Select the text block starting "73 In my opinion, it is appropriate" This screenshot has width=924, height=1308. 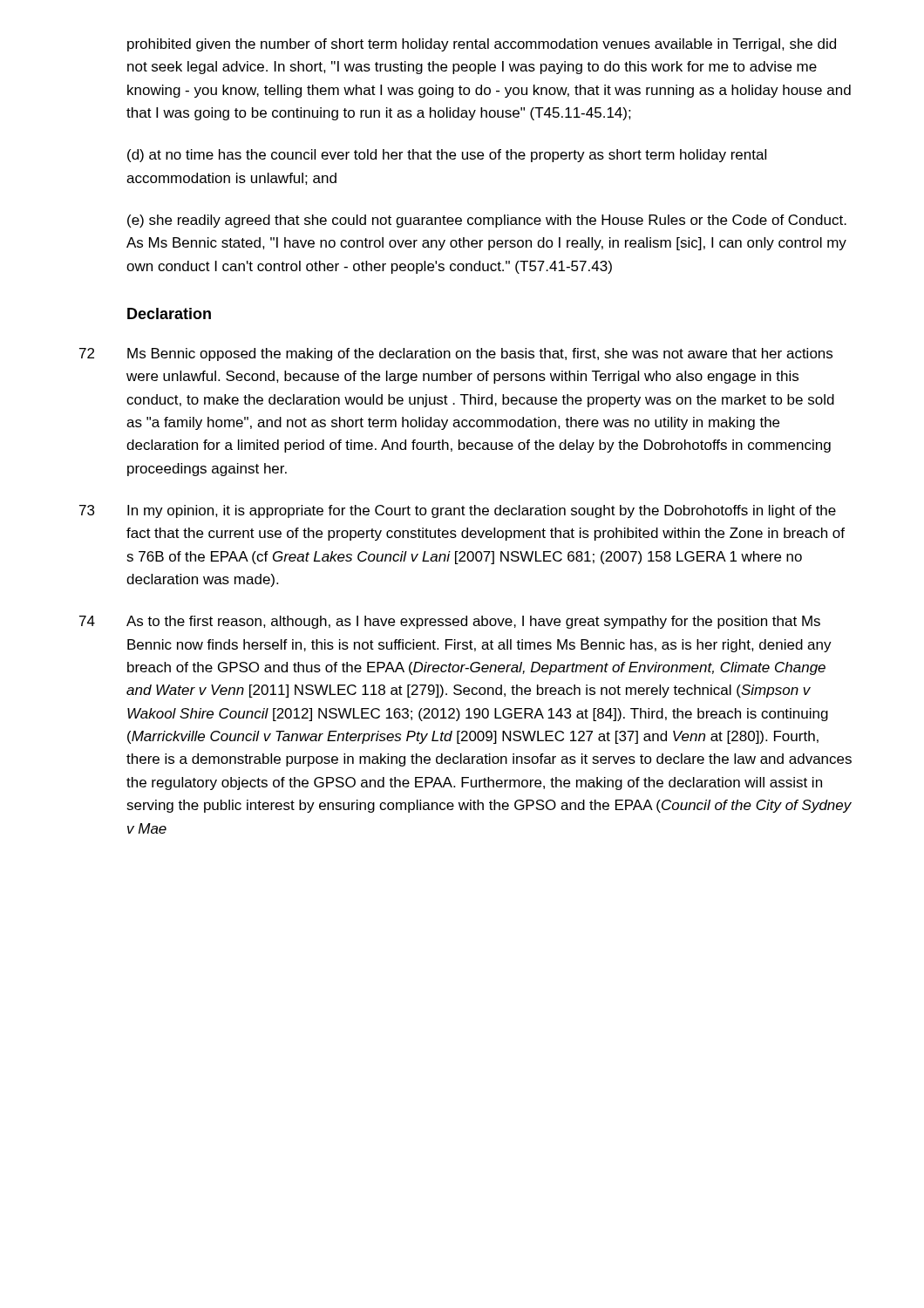point(466,546)
